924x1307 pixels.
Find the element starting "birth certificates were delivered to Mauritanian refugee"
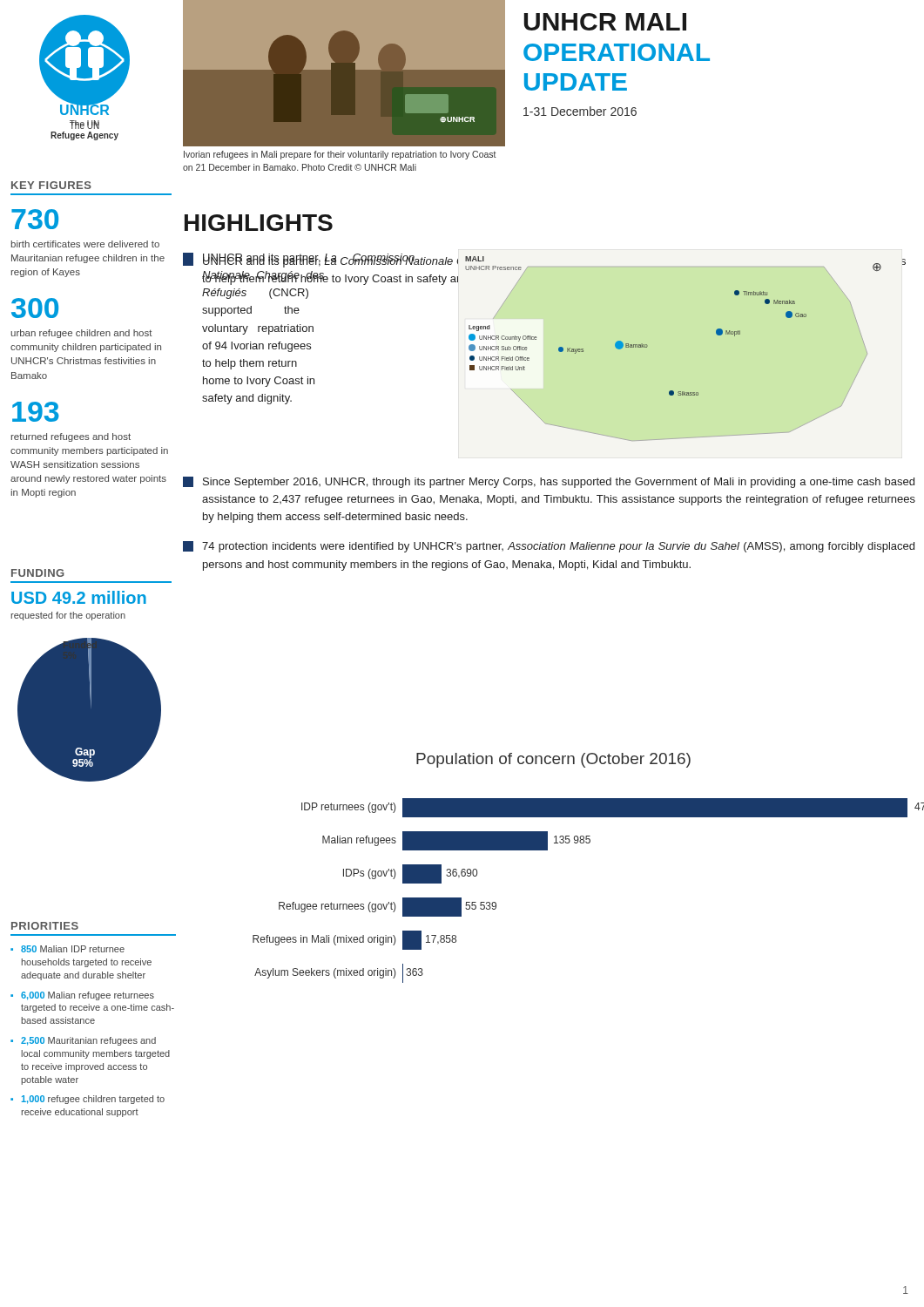[88, 258]
